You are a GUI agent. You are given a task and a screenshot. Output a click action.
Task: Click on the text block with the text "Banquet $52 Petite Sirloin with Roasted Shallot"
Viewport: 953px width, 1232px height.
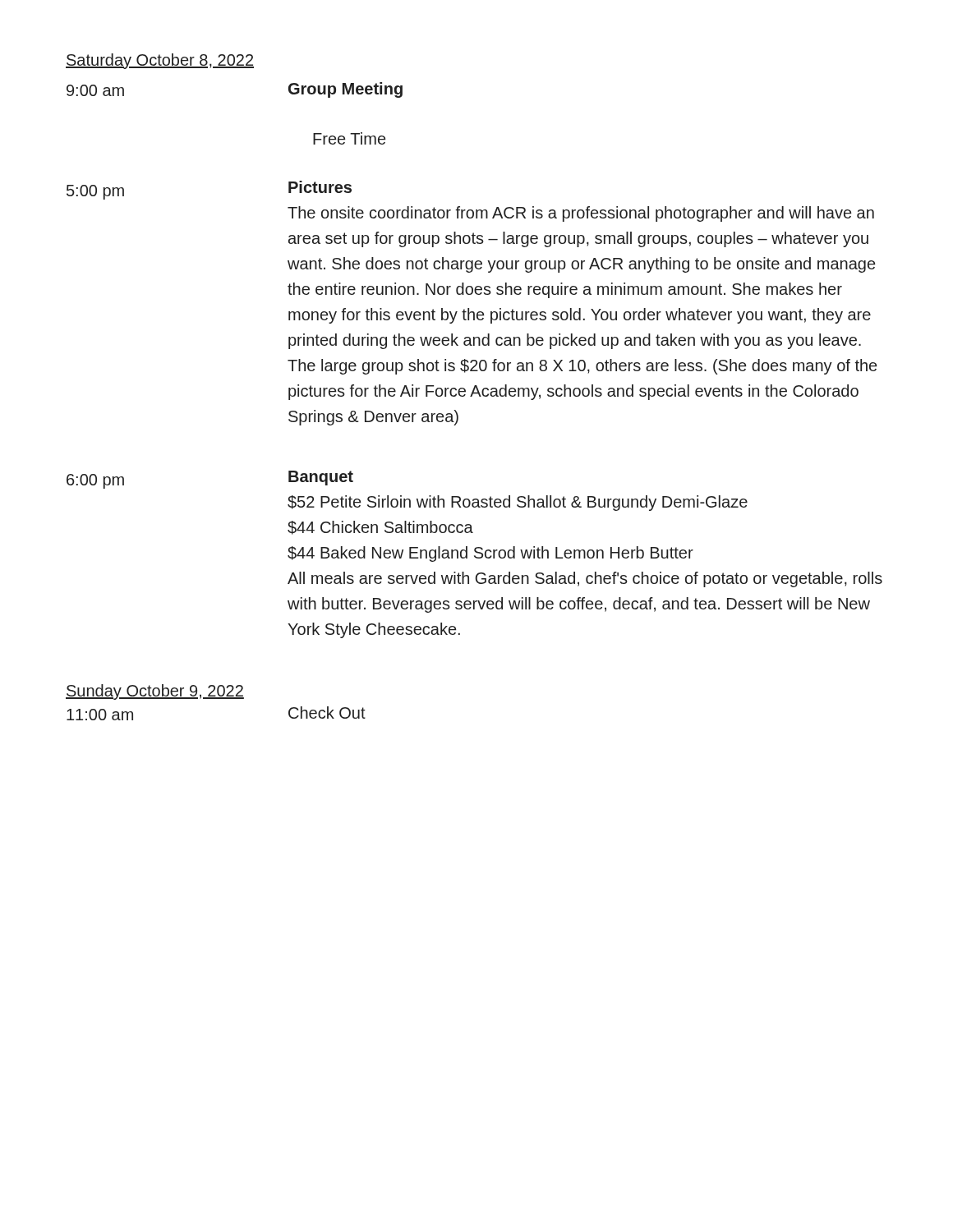(x=587, y=555)
